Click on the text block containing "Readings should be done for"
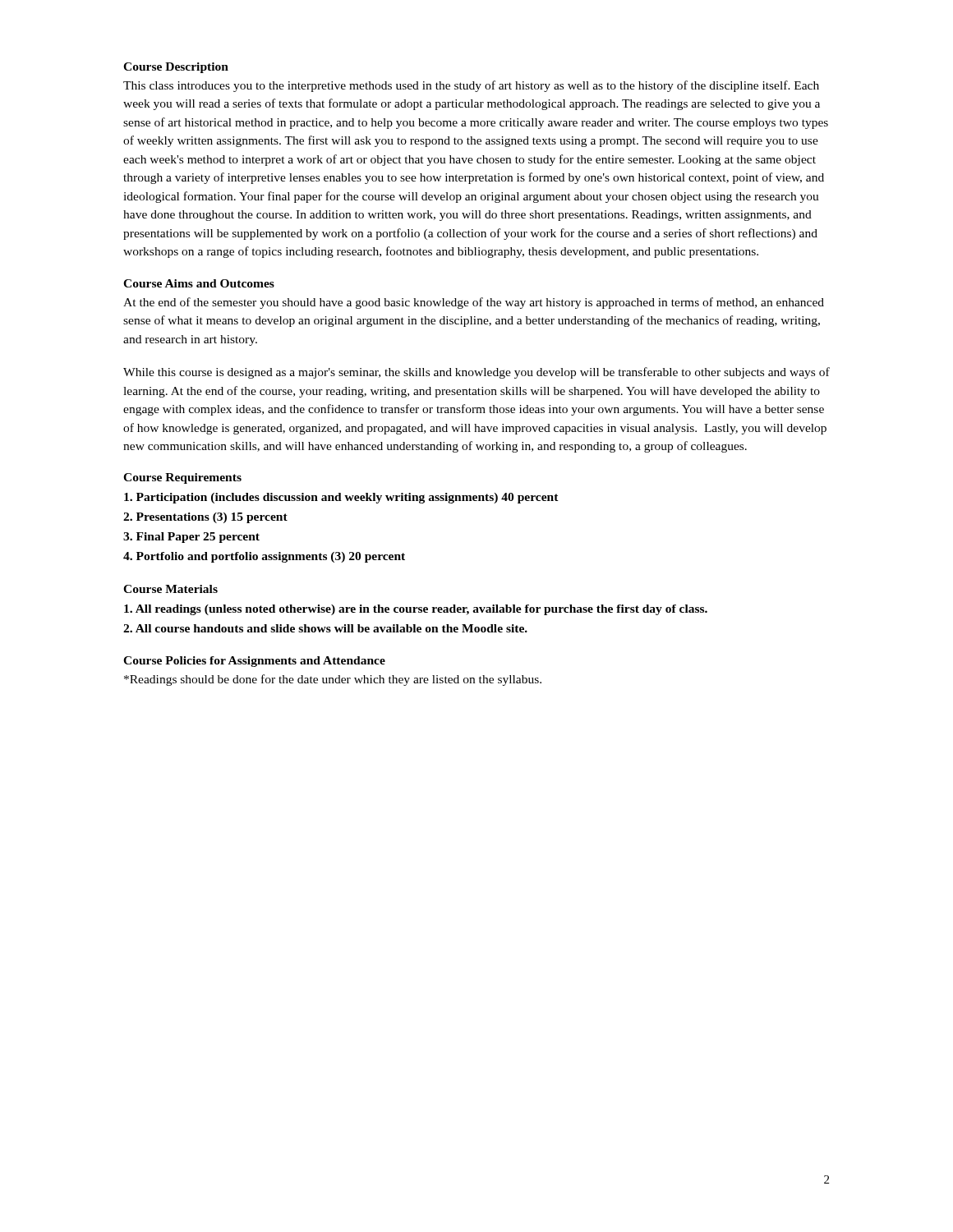Screen dimensions: 1232x953 tap(333, 678)
